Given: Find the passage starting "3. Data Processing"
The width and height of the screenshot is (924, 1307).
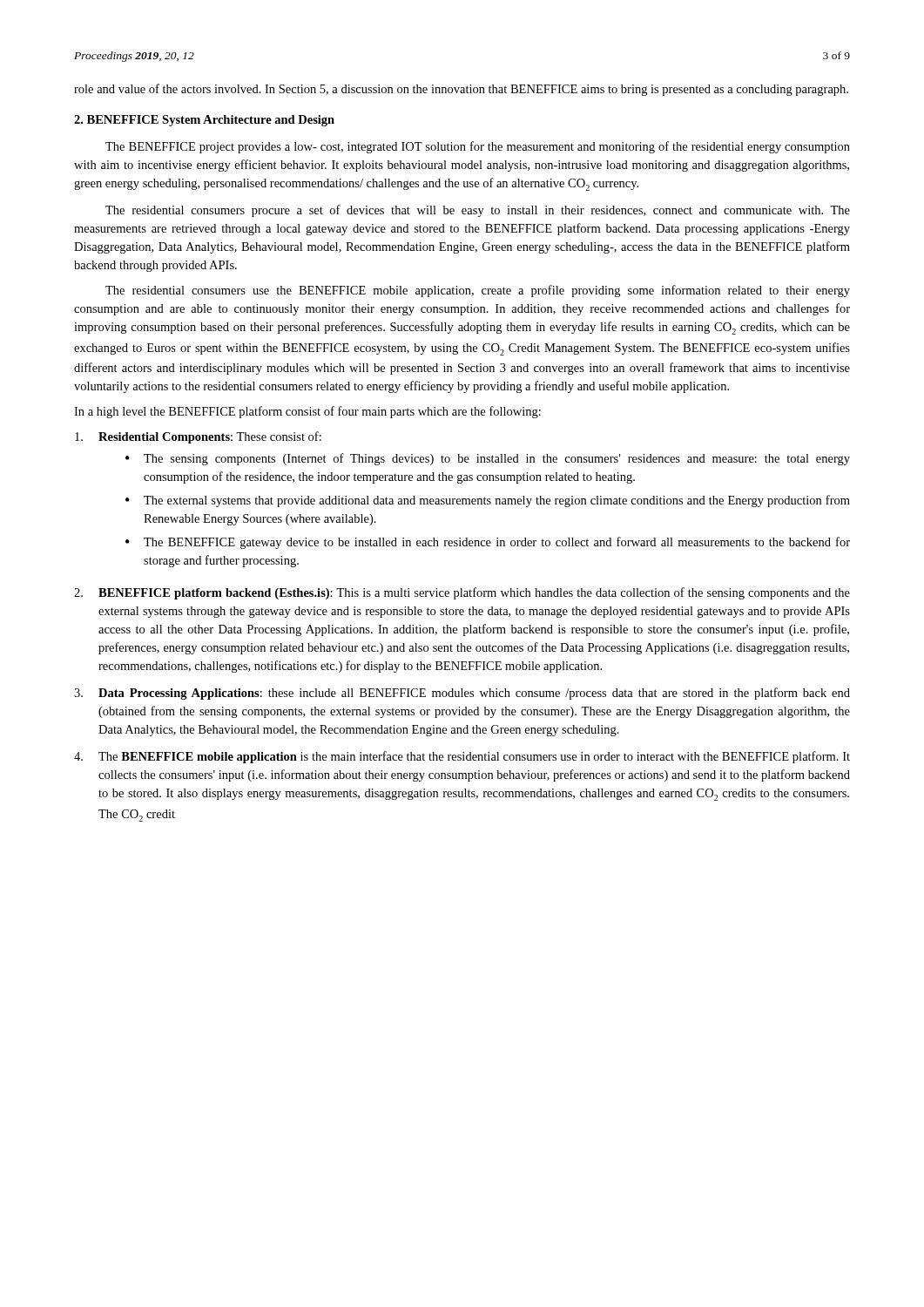Looking at the screenshot, I should 462,712.
